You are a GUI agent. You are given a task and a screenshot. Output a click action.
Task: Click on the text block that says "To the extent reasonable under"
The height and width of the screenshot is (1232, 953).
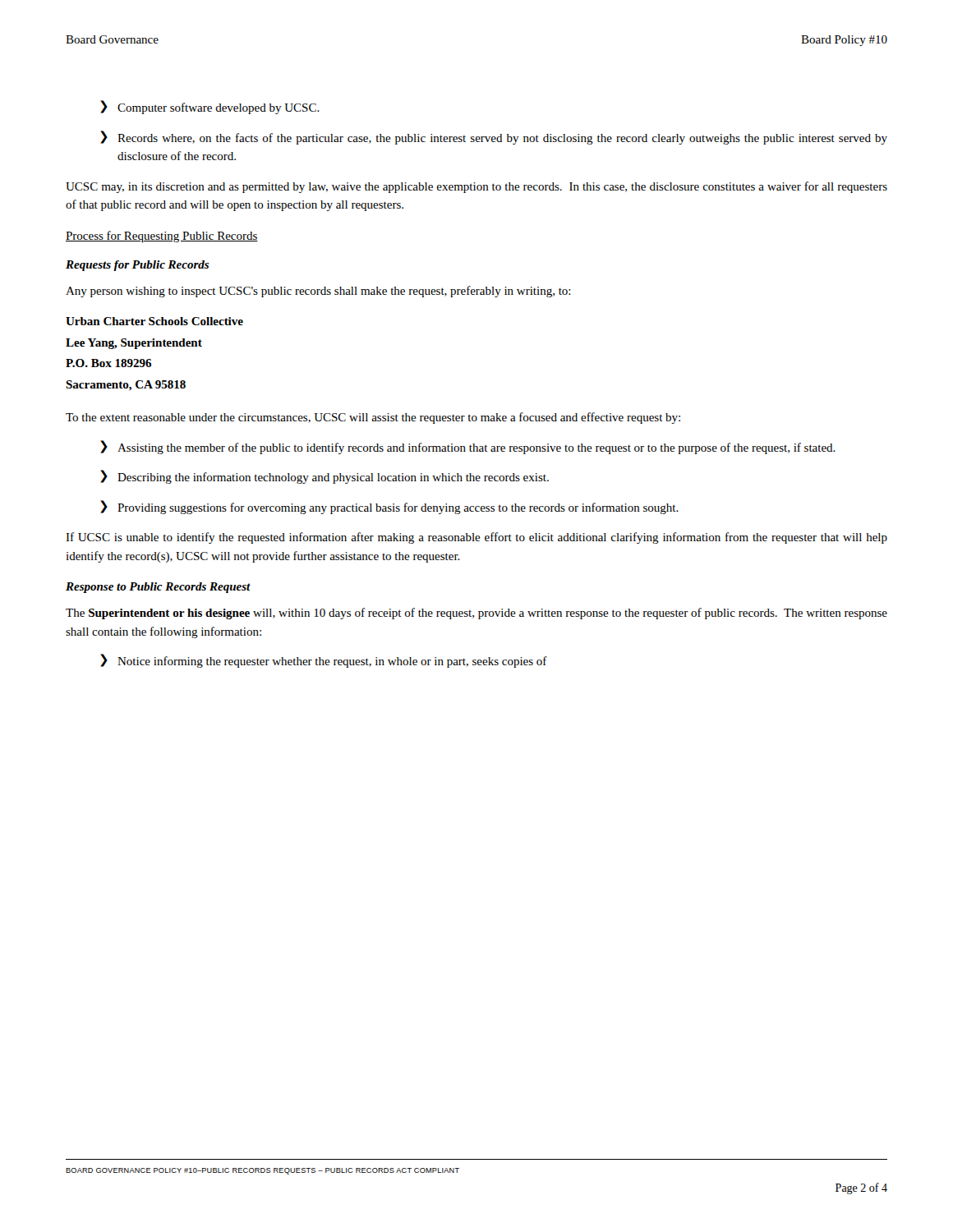point(374,417)
